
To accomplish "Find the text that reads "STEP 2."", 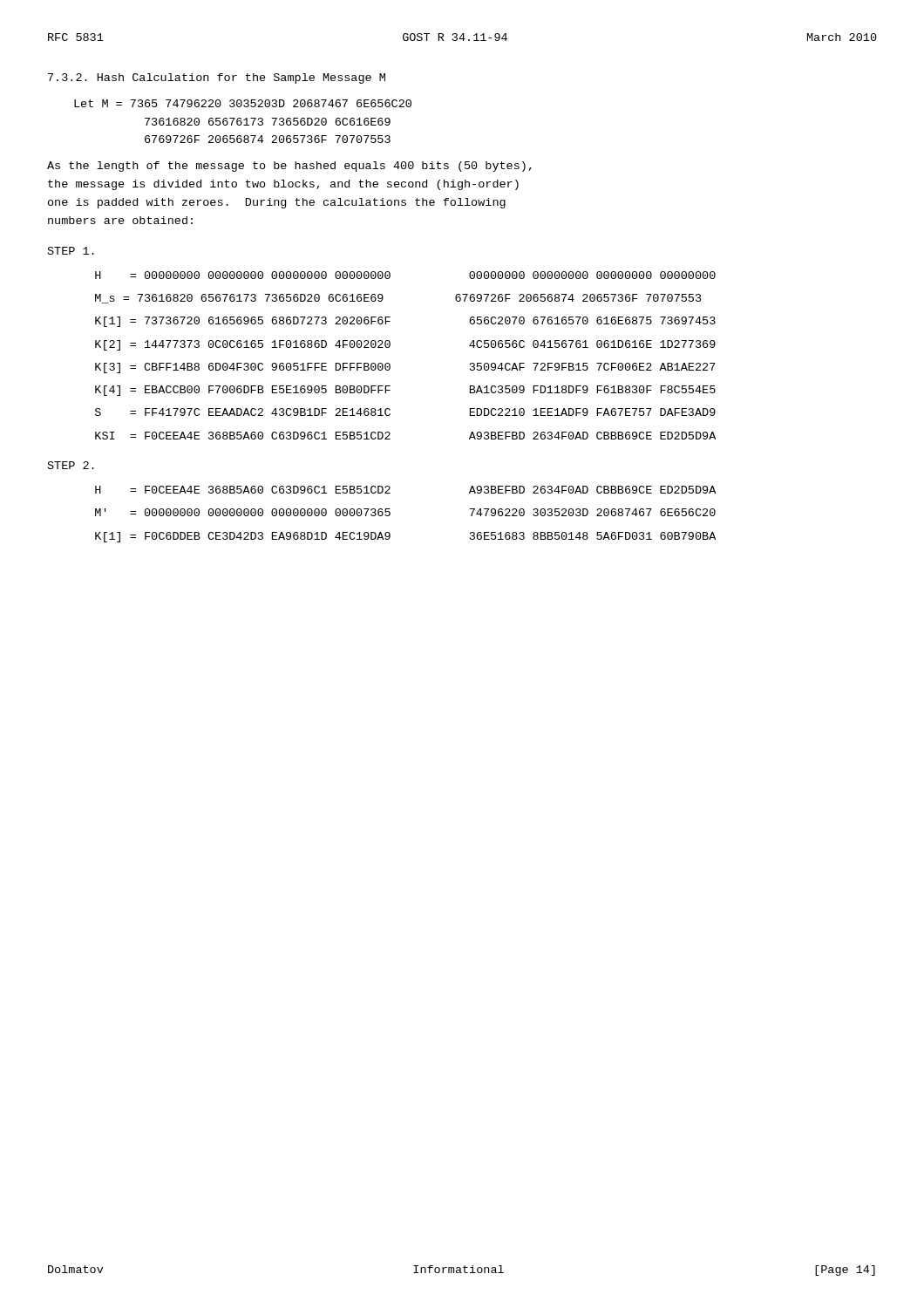I will [72, 466].
